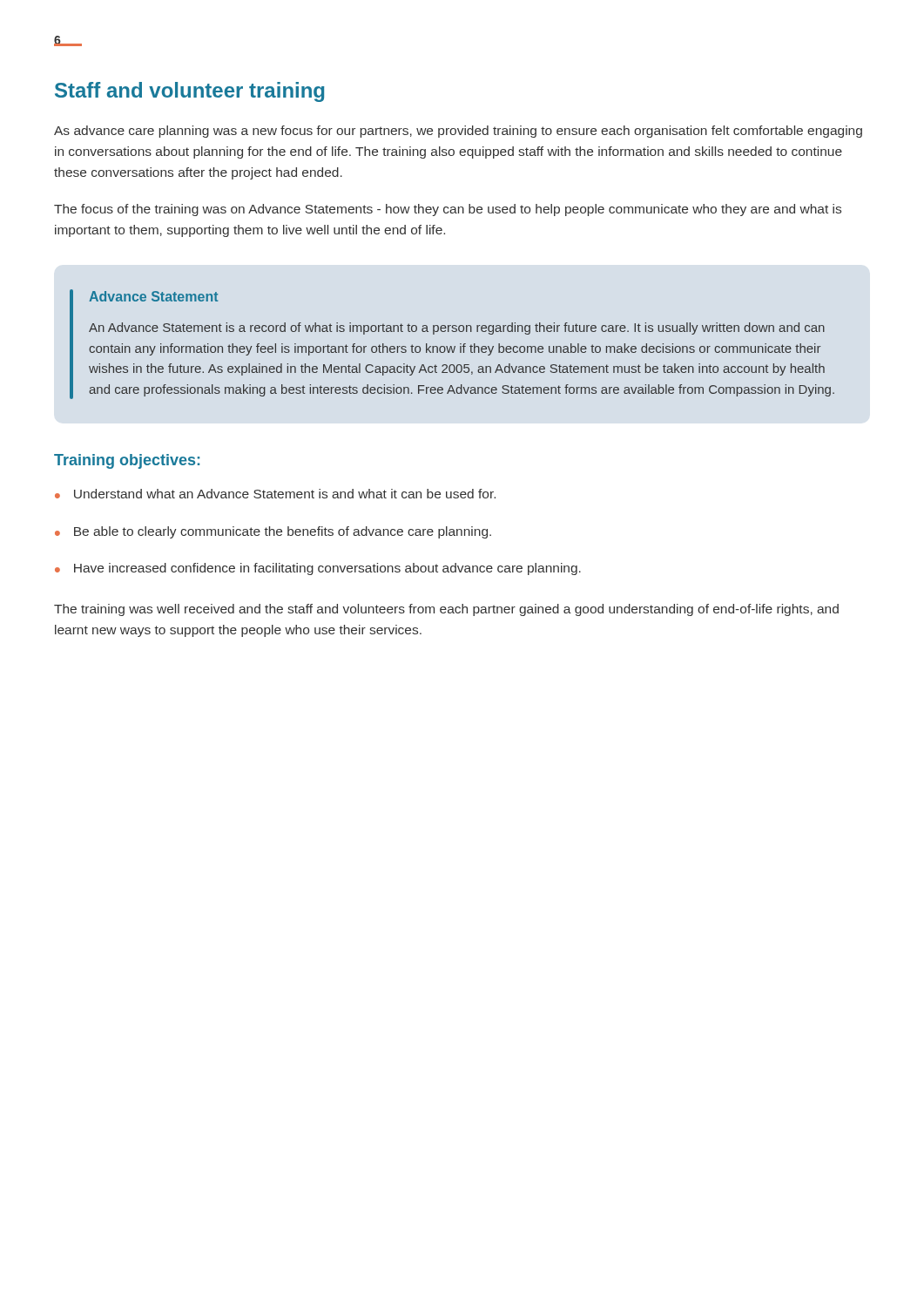The height and width of the screenshot is (1307, 924).
Task: Point to the block beginning "• Be able to"
Action: click(273, 533)
